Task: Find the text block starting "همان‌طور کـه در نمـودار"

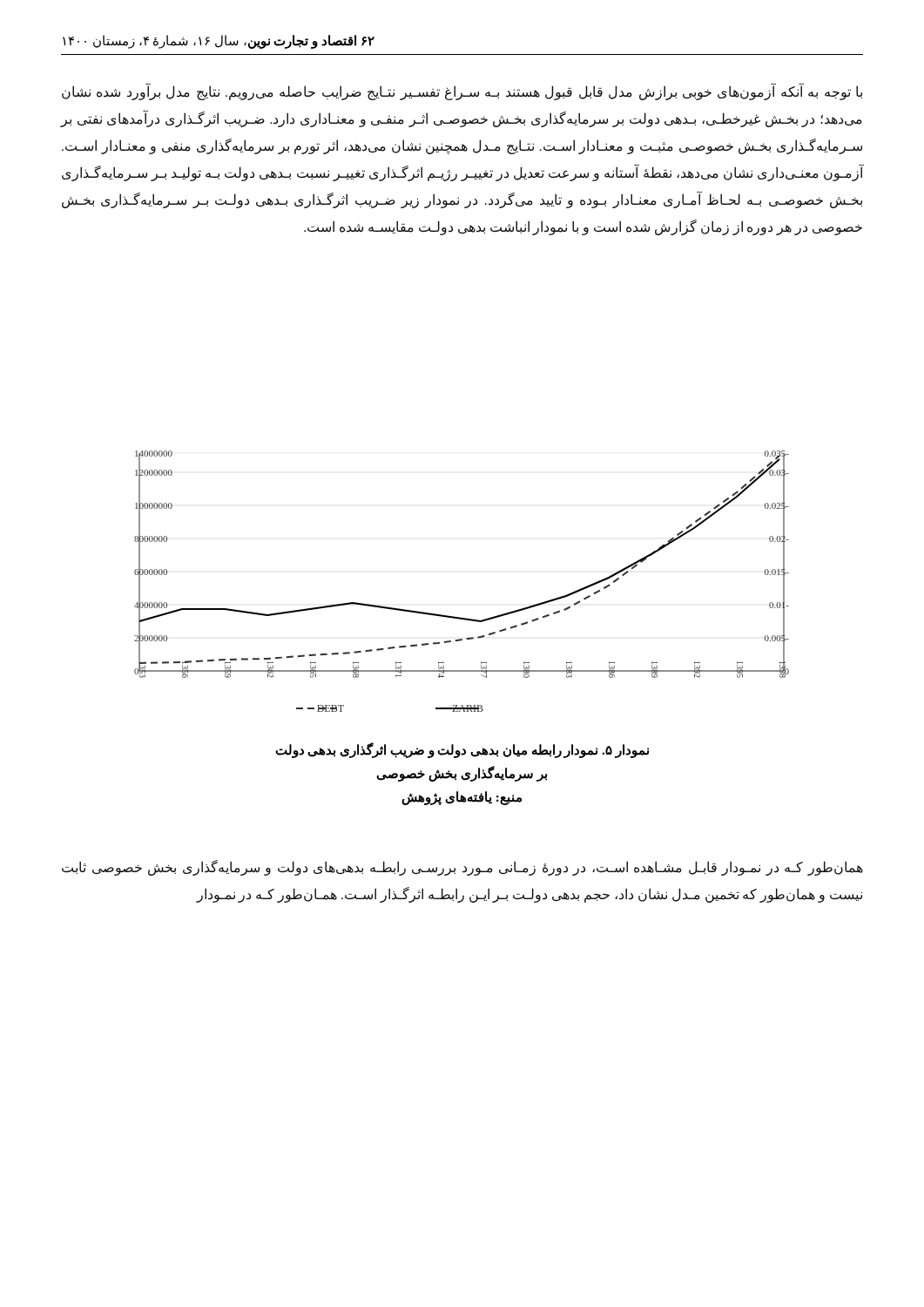Action: 462,881
